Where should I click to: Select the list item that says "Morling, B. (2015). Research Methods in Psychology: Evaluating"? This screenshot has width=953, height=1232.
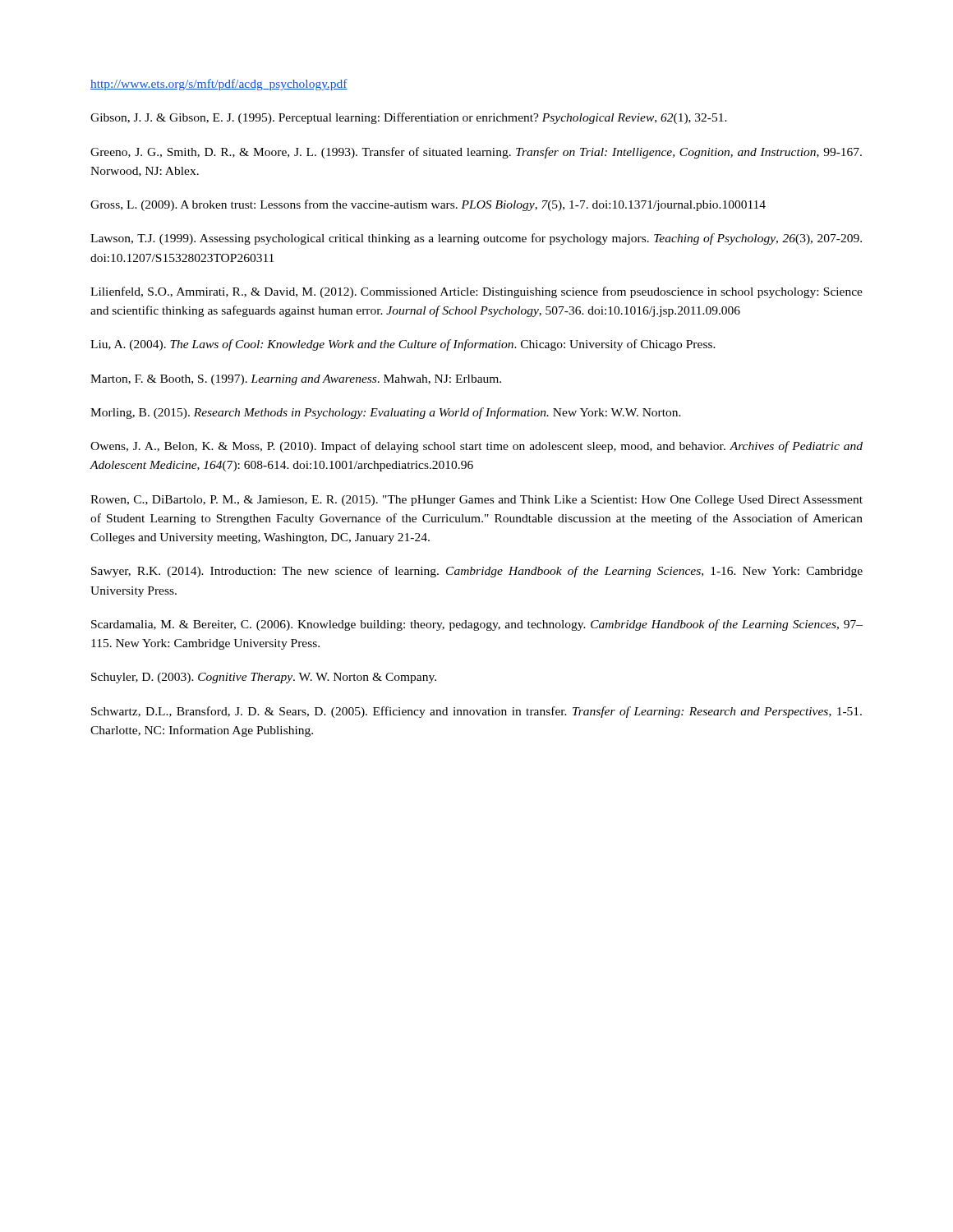coord(386,412)
